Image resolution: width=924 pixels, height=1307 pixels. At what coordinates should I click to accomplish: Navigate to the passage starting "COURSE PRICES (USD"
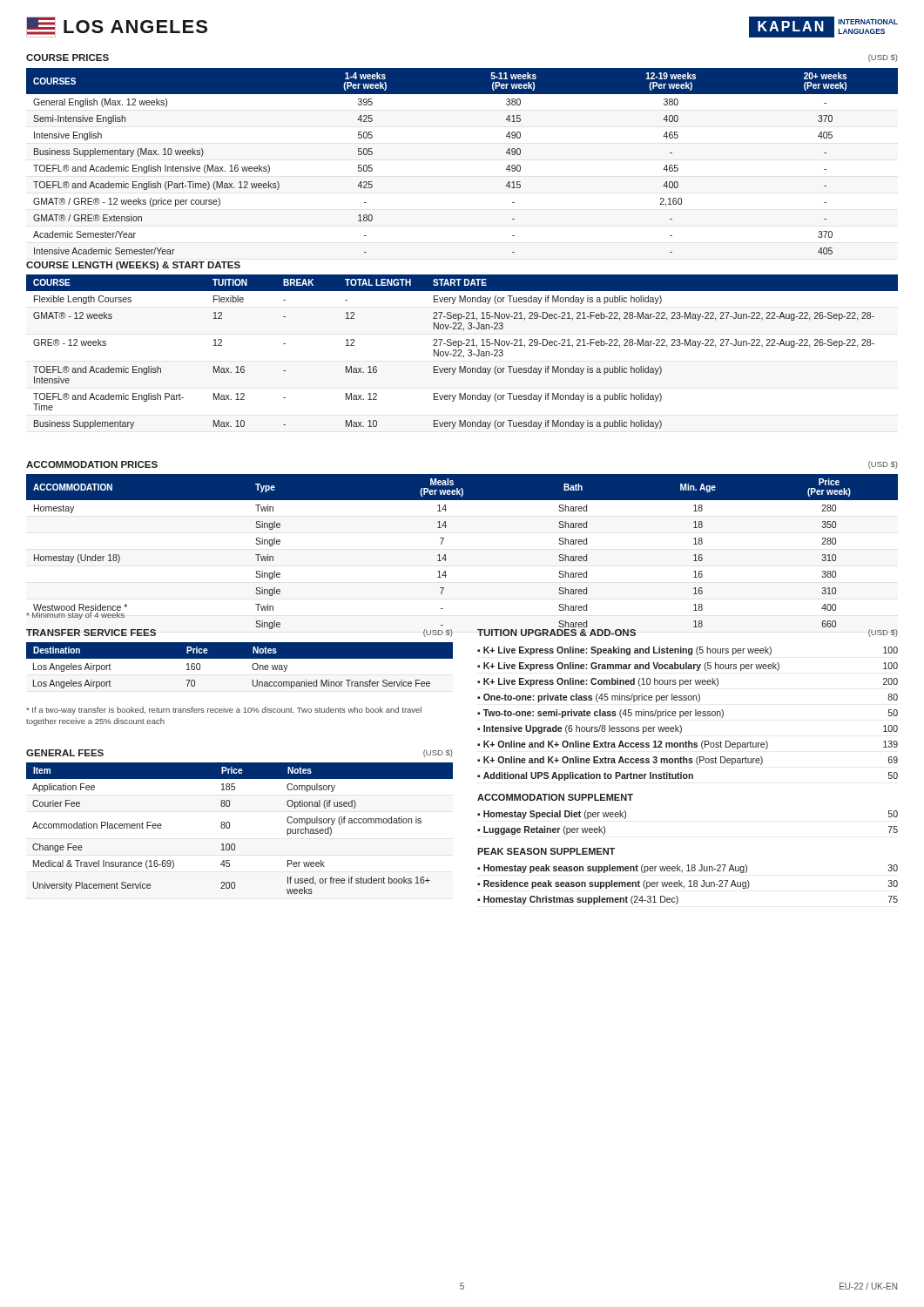click(x=462, y=58)
